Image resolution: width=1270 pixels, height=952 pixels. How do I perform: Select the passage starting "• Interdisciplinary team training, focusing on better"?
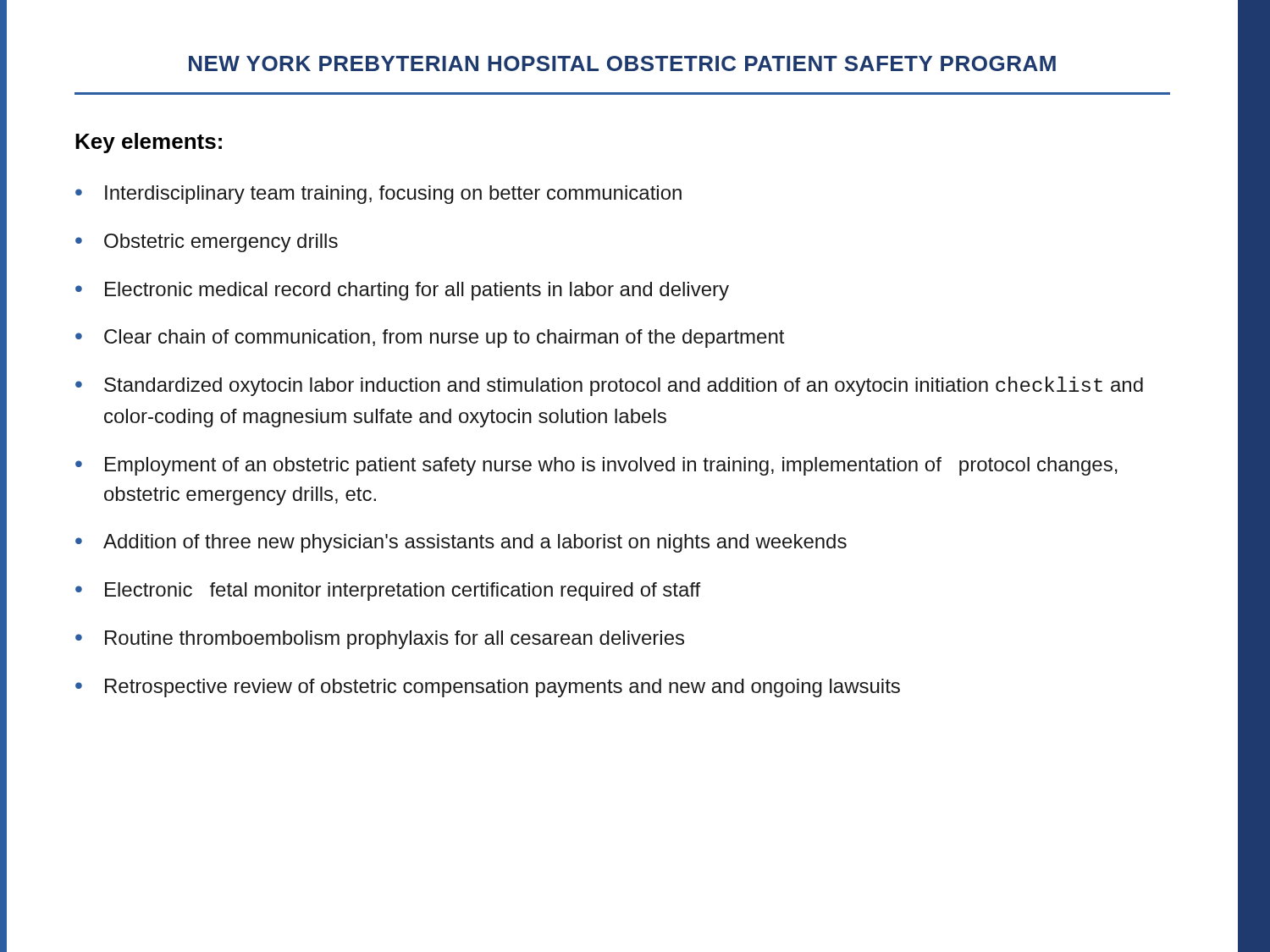click(x=379, y=193)
